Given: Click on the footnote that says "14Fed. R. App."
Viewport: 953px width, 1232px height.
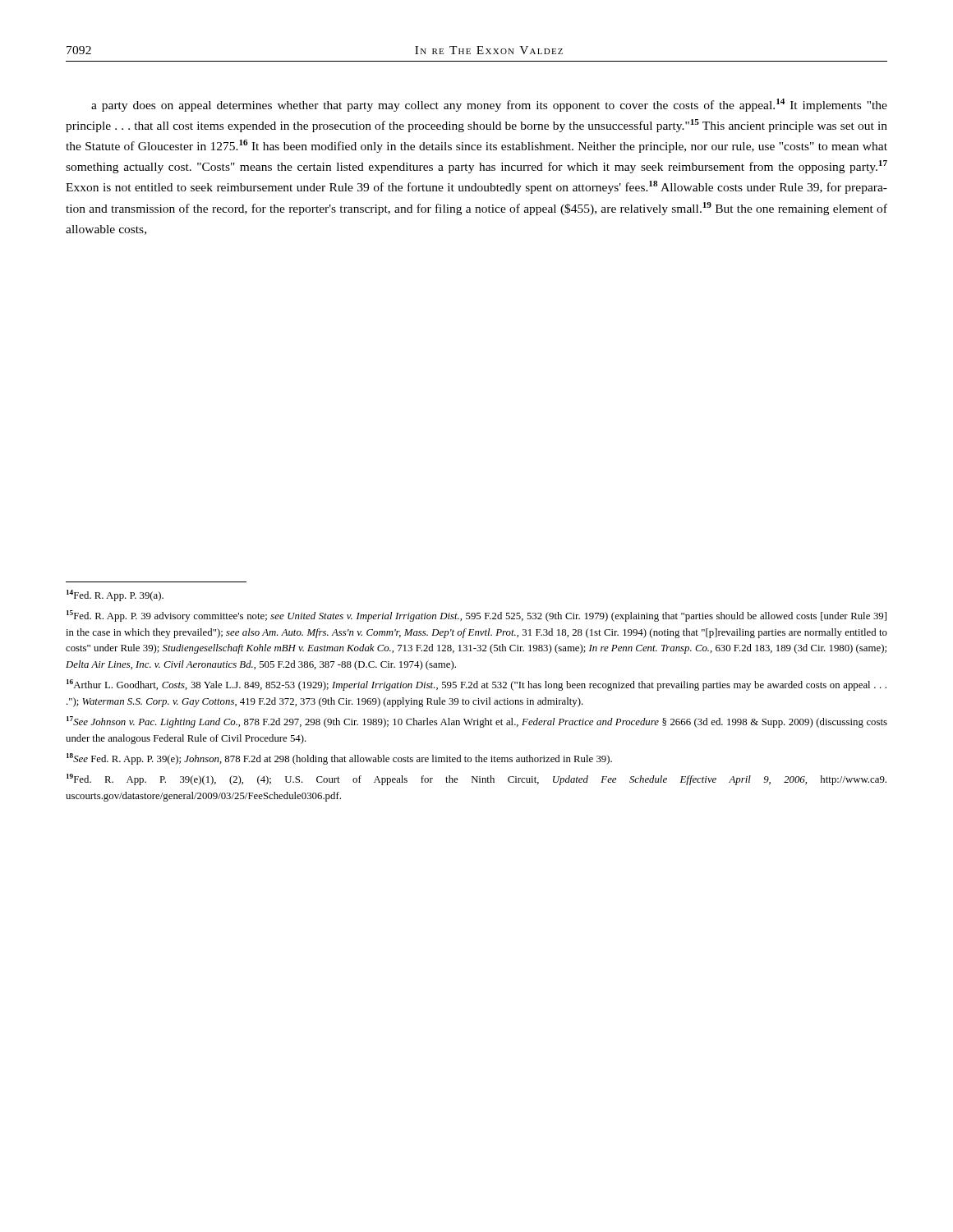Looking at the screenshot, I should click(x=115, y=595).
